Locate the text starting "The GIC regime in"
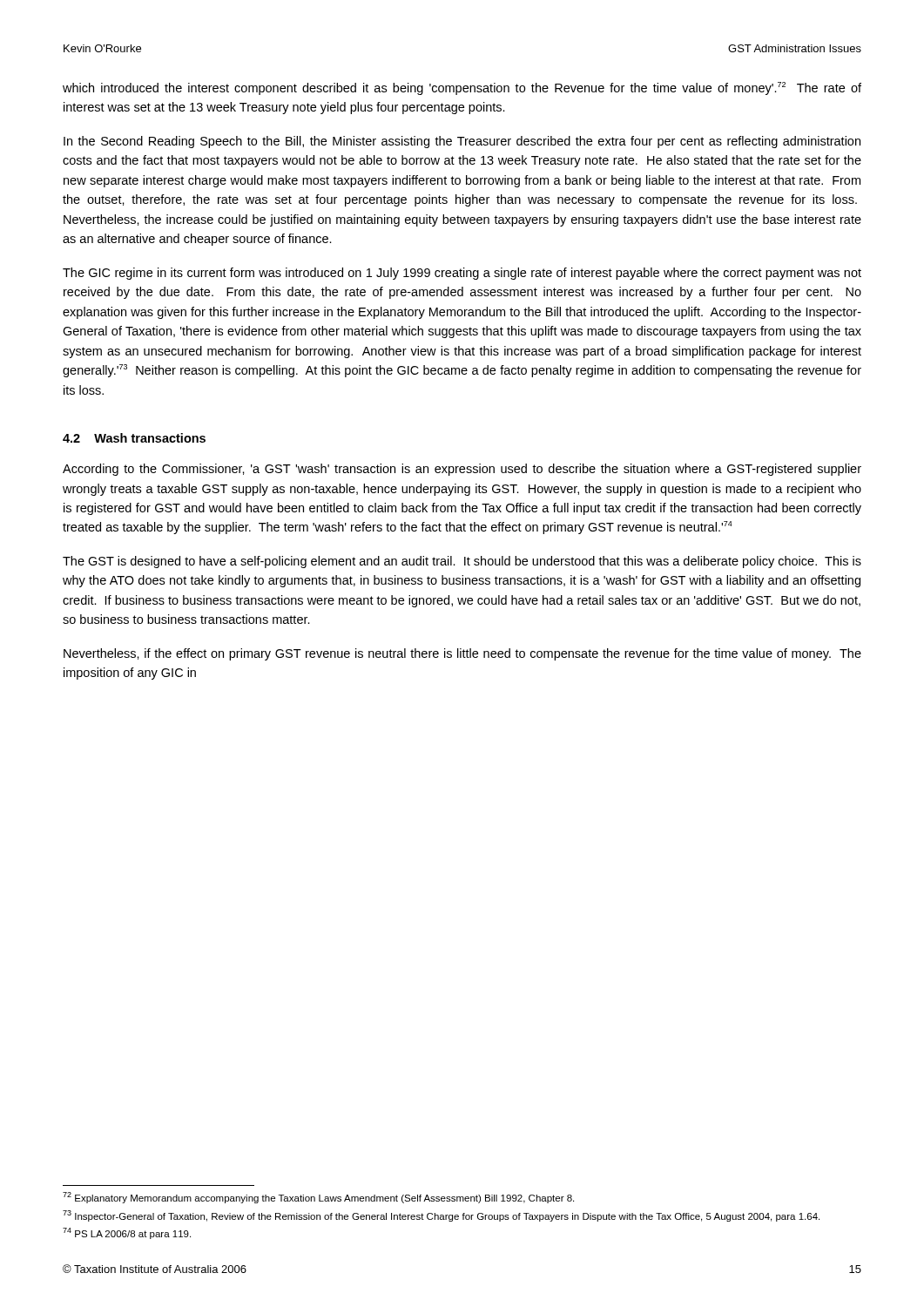924x1307 pixels. click(462, 331)
